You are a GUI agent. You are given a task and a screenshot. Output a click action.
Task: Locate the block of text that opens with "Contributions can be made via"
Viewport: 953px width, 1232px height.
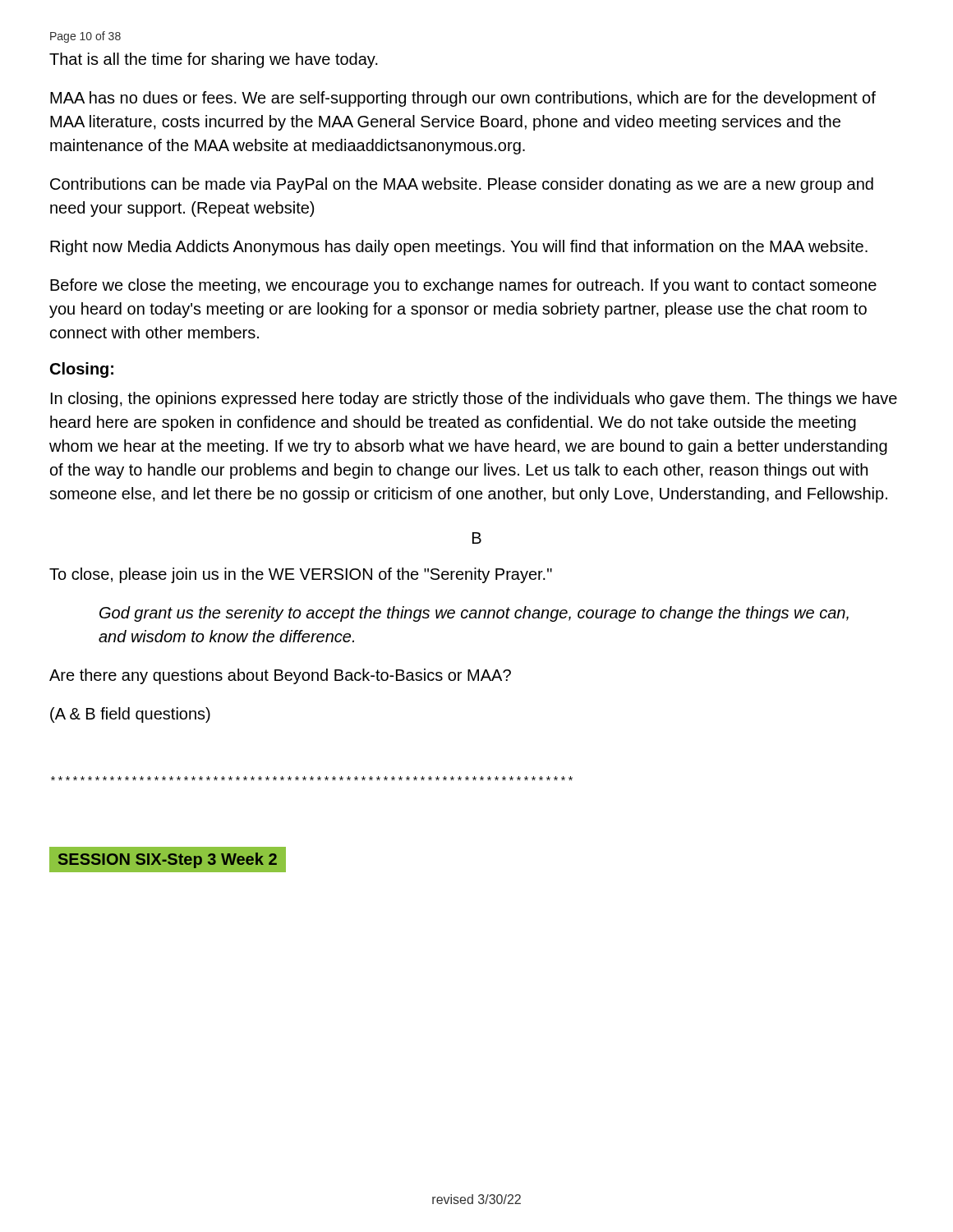[x=462, y=196]
